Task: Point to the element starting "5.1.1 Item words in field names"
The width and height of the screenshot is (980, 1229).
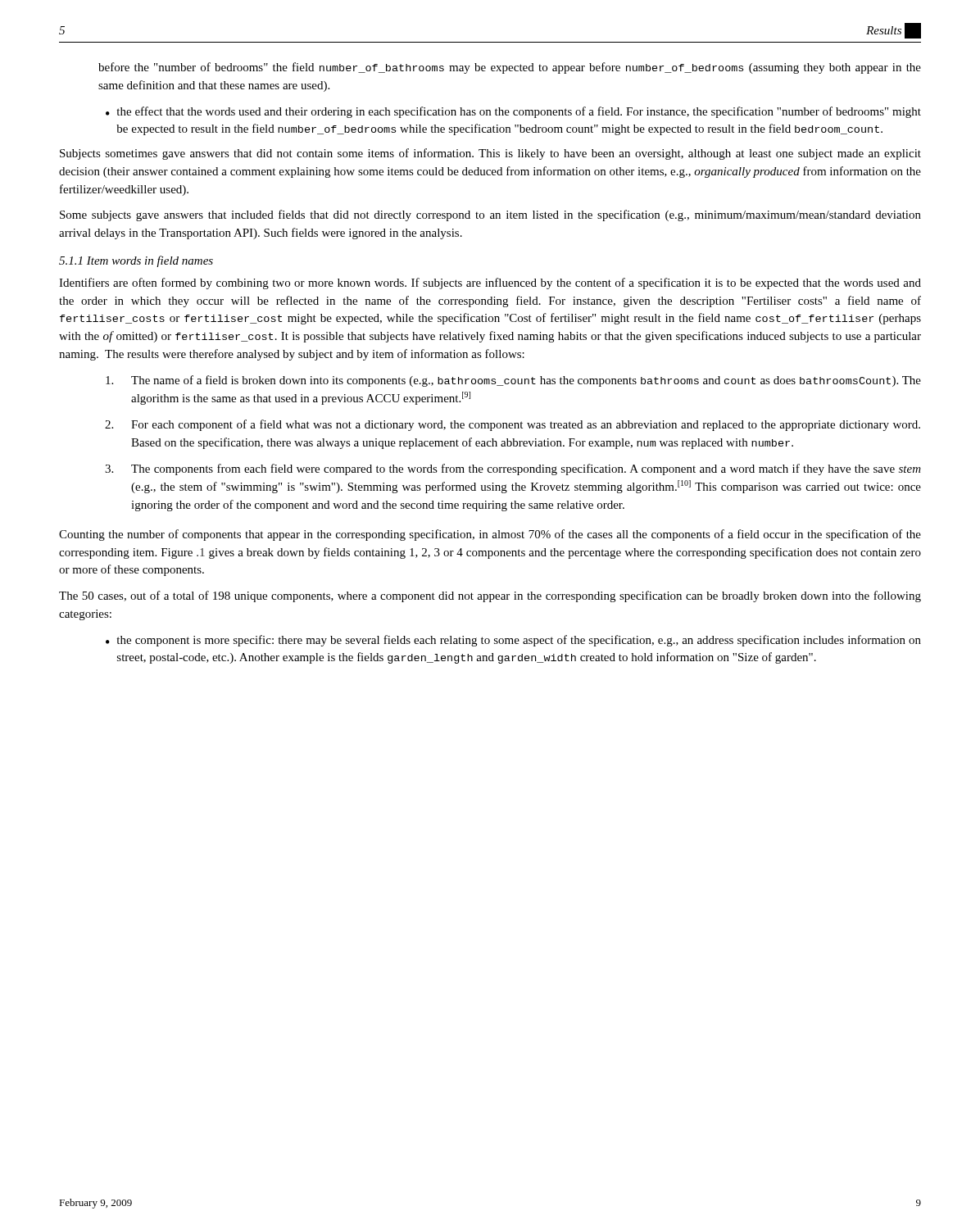Action: click(x=136, y=260)
